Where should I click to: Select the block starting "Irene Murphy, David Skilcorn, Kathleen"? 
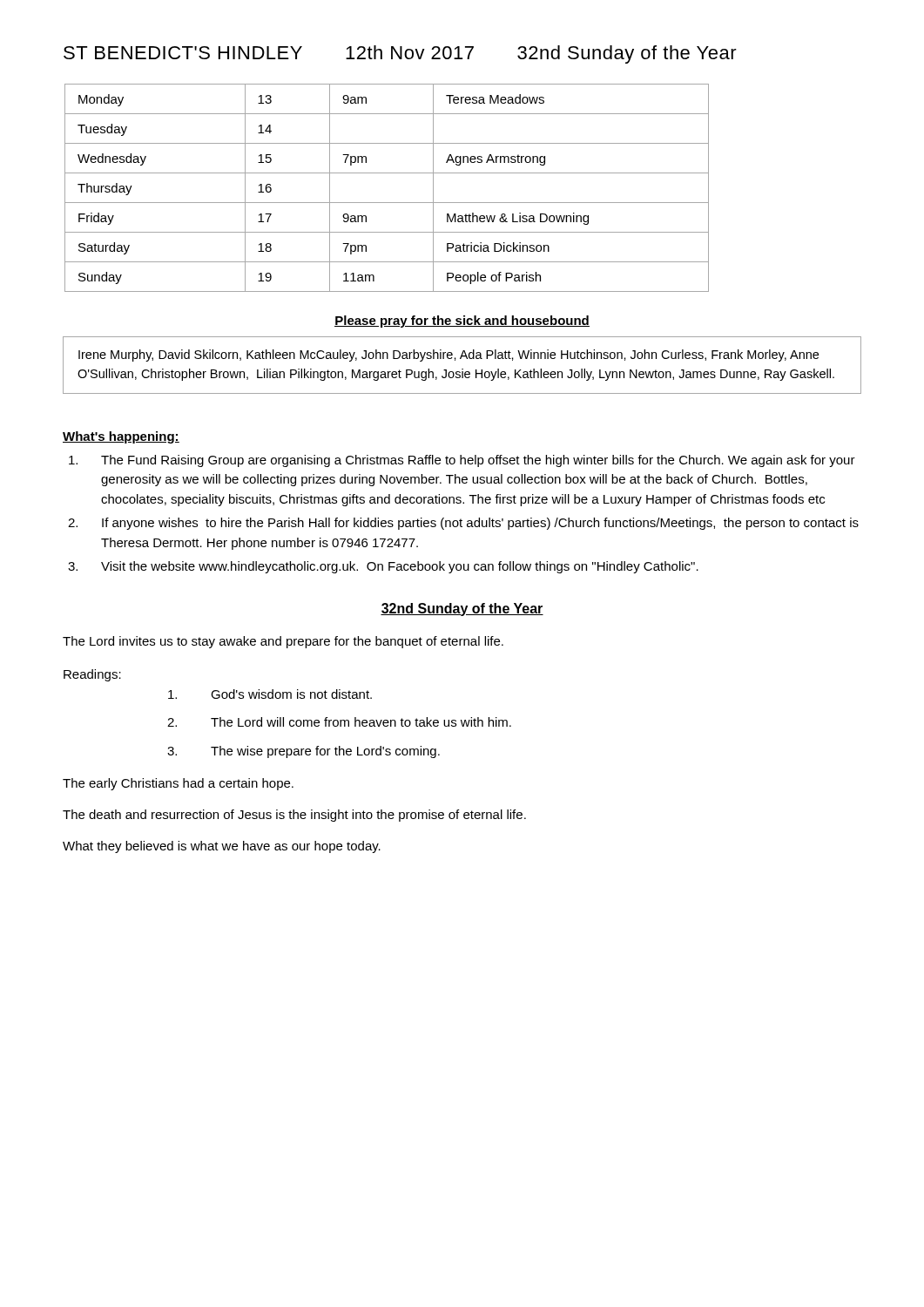tap(456, 364)
